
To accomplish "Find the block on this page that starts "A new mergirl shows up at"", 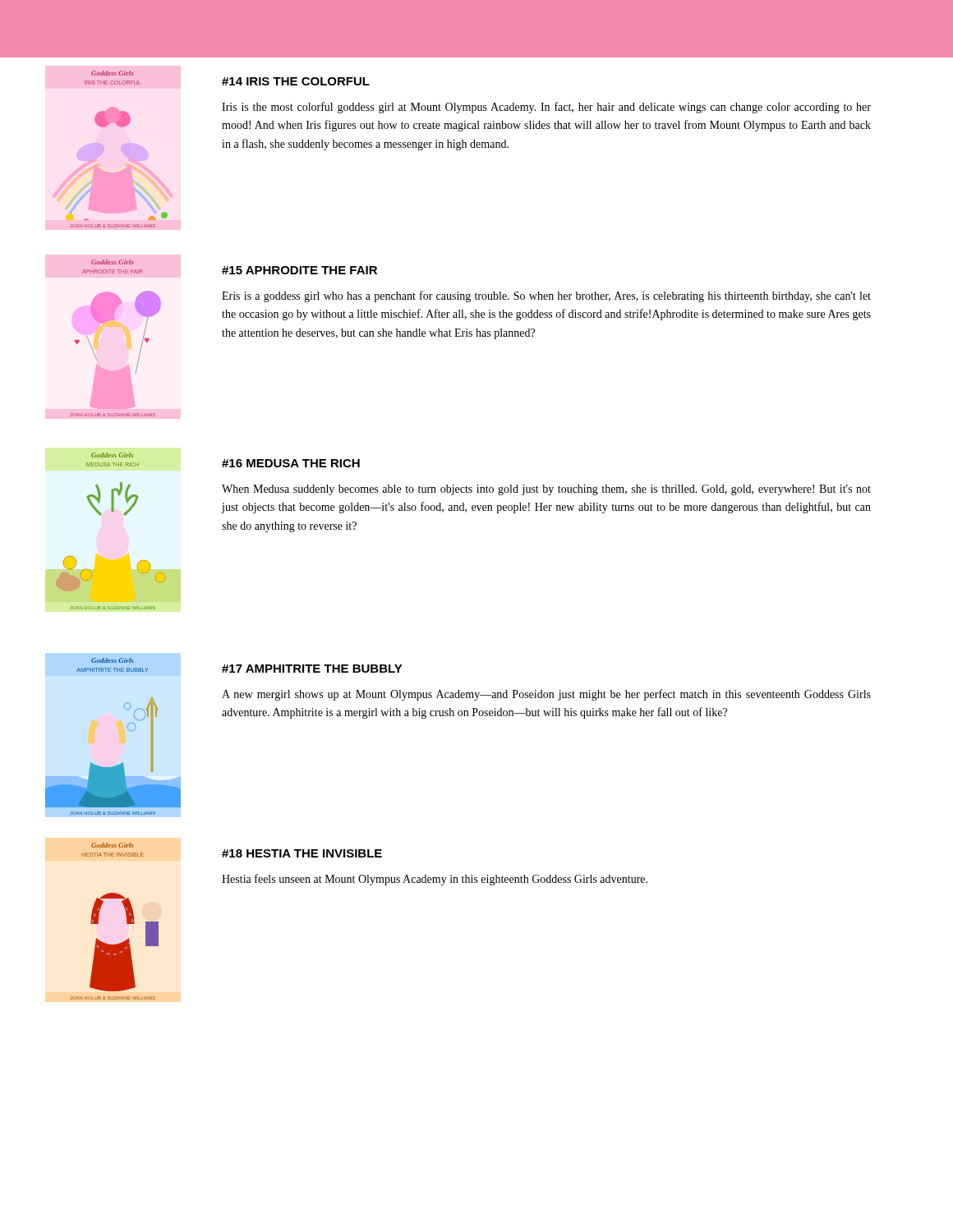I will (546, 704).
